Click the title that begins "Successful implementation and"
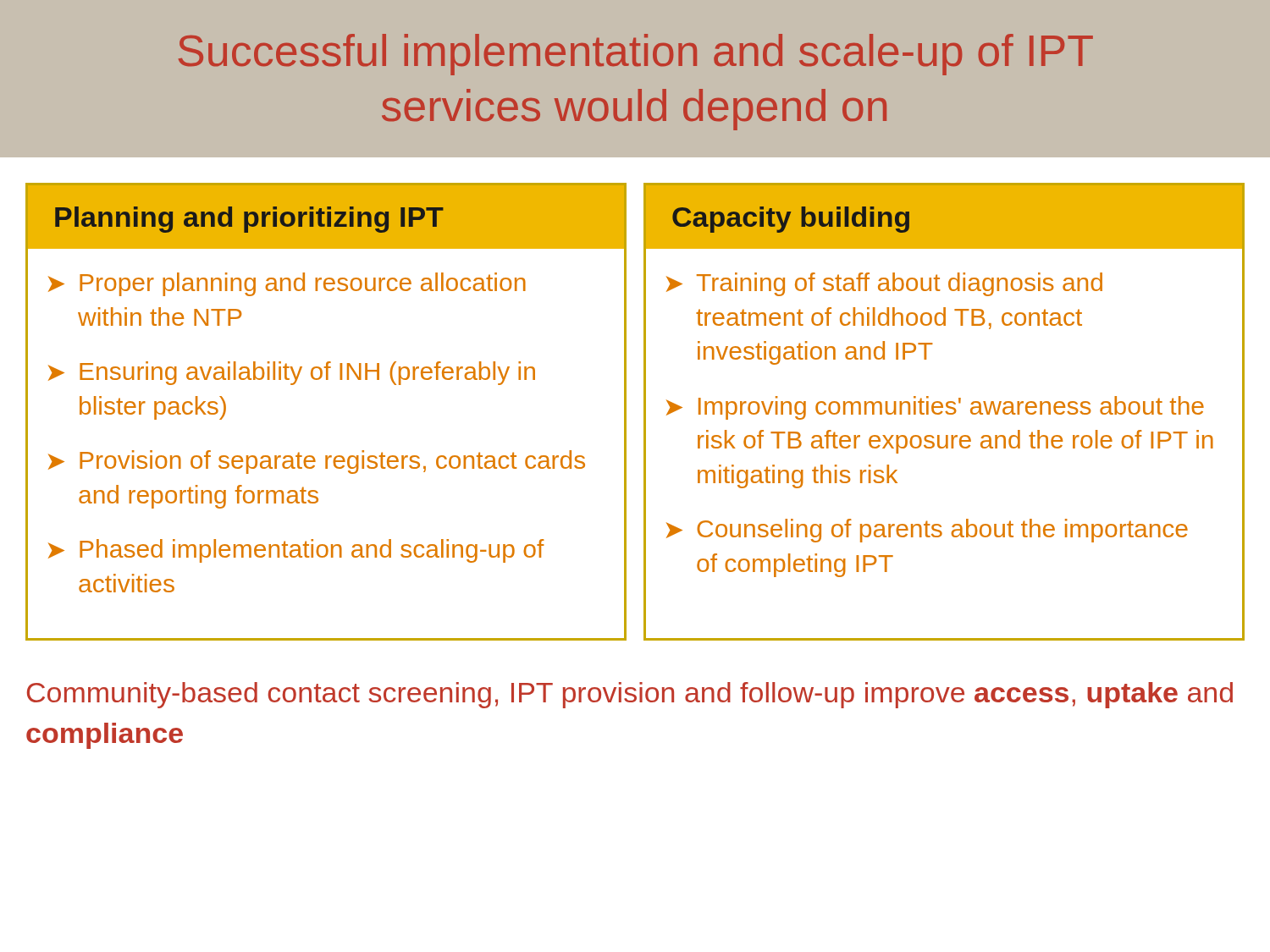Screen dimensions: 952x1270 [x=635, y=79]
